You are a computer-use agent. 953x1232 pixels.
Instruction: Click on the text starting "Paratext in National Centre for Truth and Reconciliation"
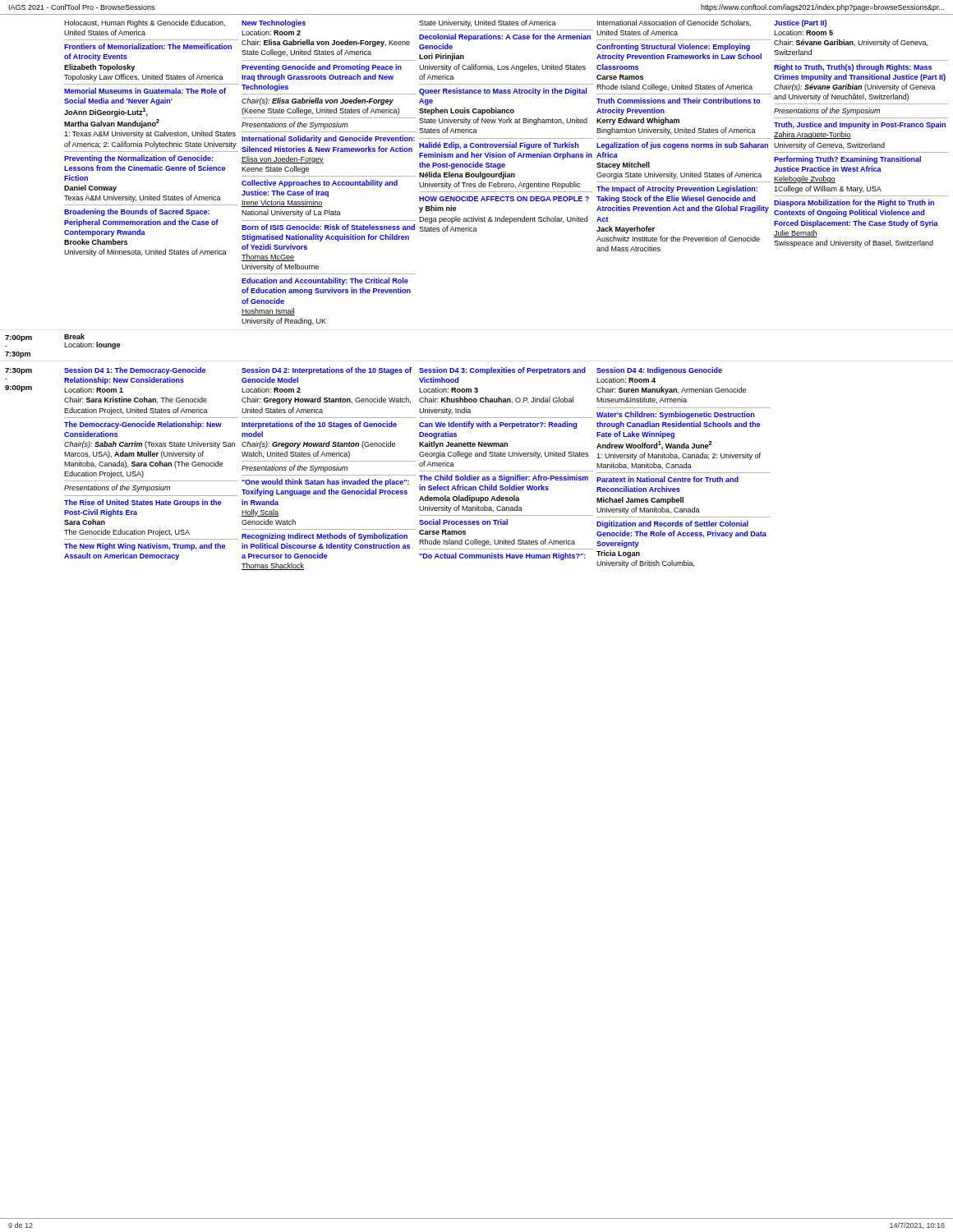click(668, 485)
